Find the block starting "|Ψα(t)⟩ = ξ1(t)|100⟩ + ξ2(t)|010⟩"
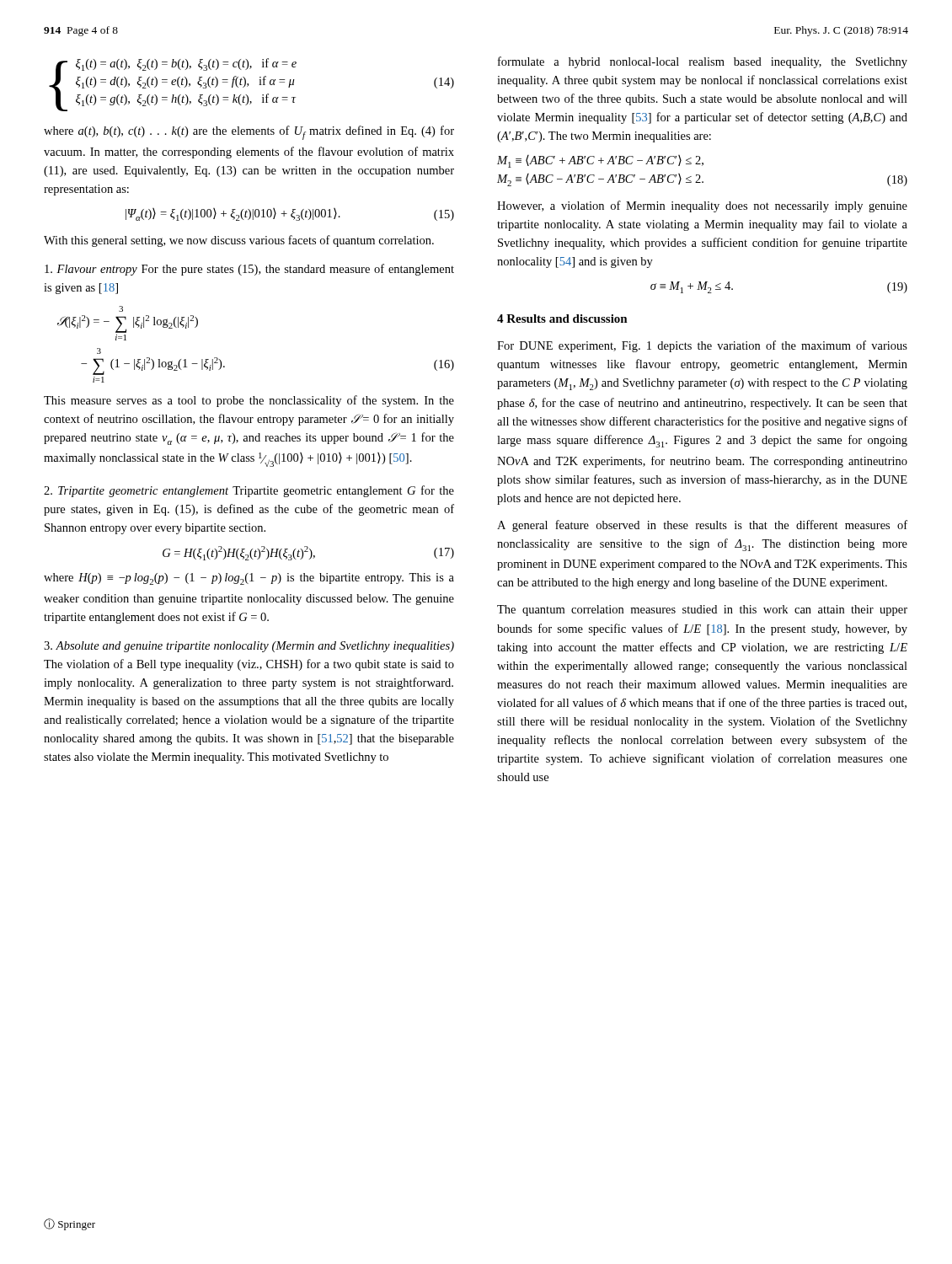This screenshot has width=952, height=1264. pyautogui.click(x=249, y=214)
